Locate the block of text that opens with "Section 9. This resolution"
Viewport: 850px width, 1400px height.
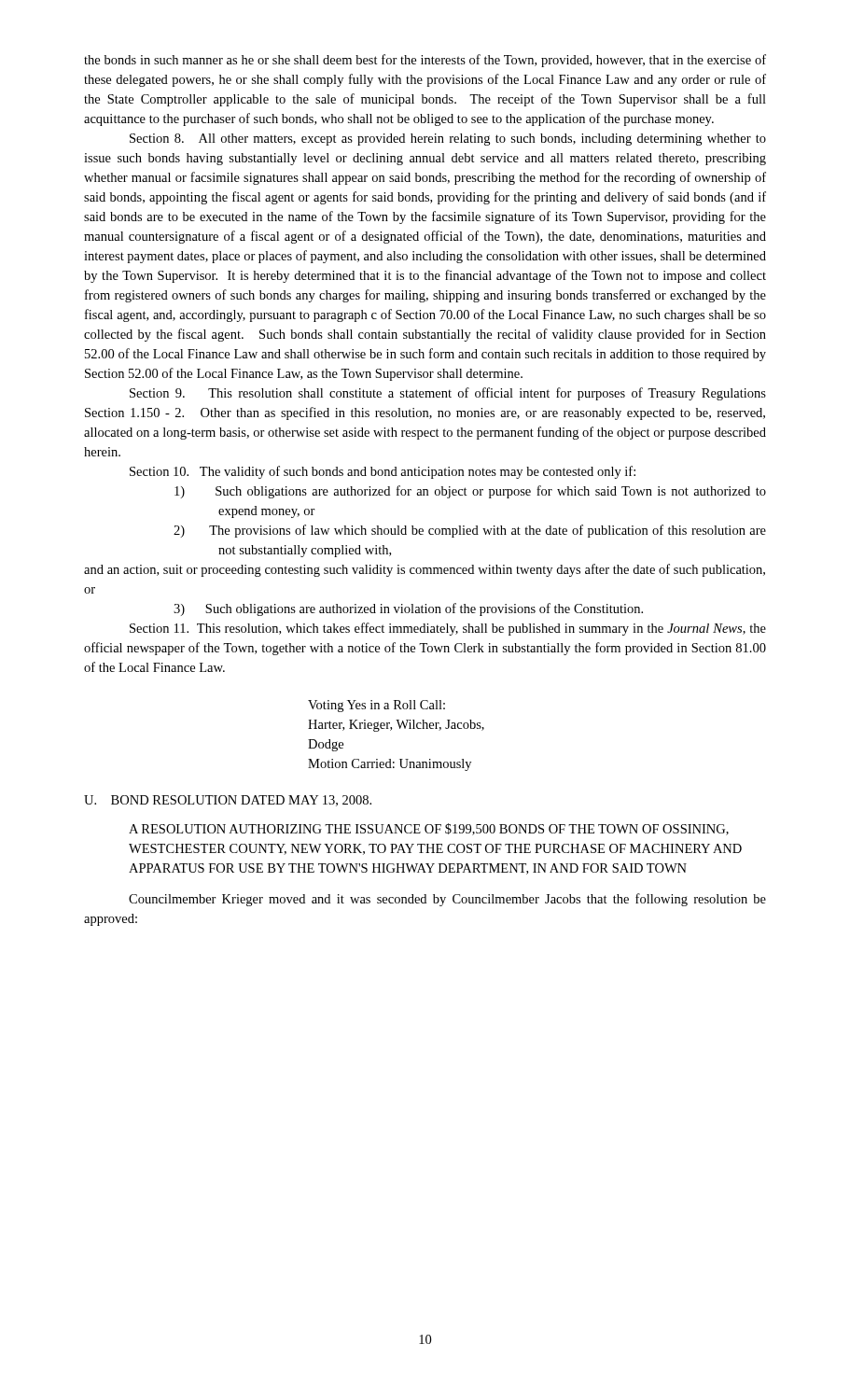click(425, 423)
